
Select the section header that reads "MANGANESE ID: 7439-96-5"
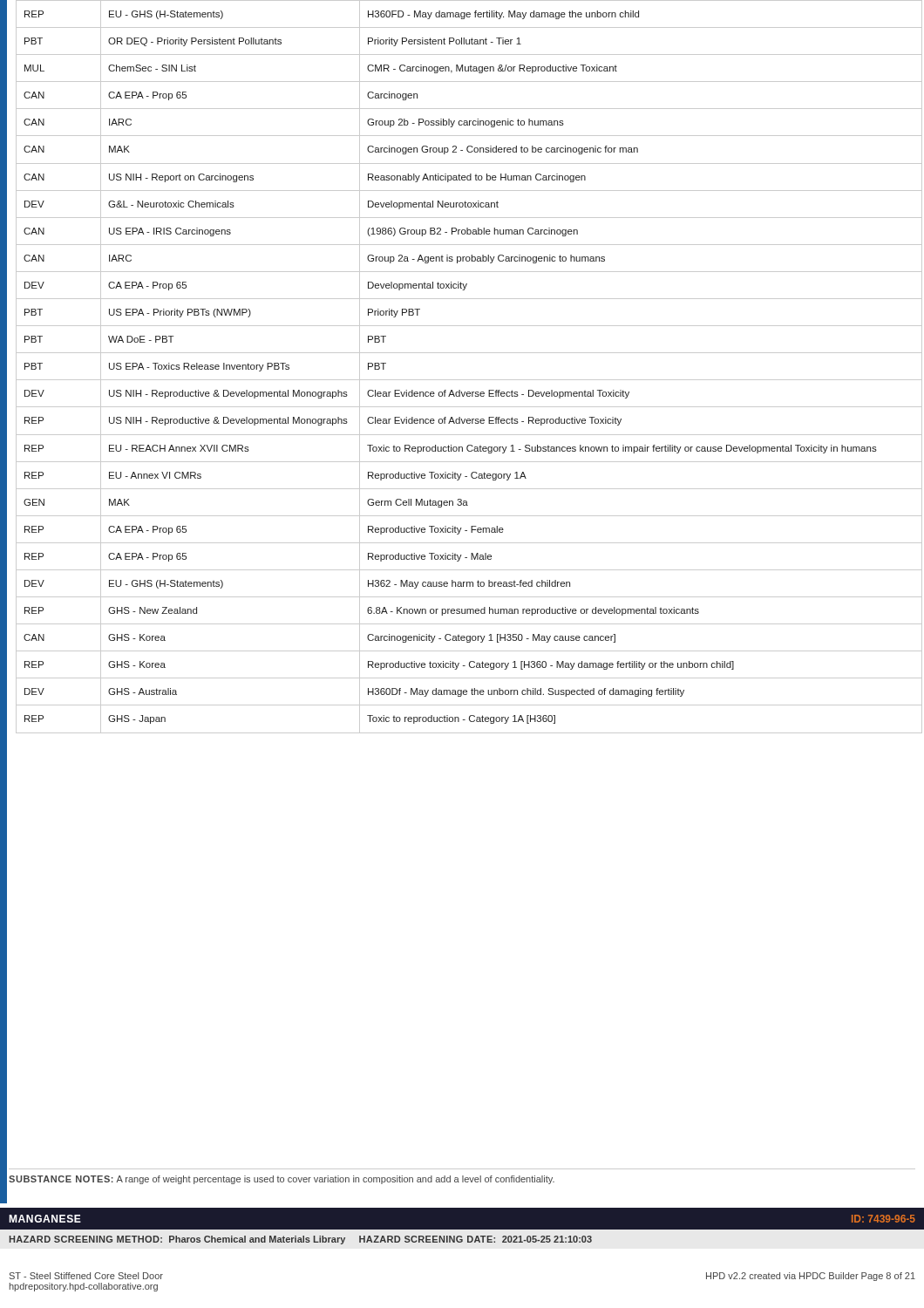click(x=462, y=1219)
